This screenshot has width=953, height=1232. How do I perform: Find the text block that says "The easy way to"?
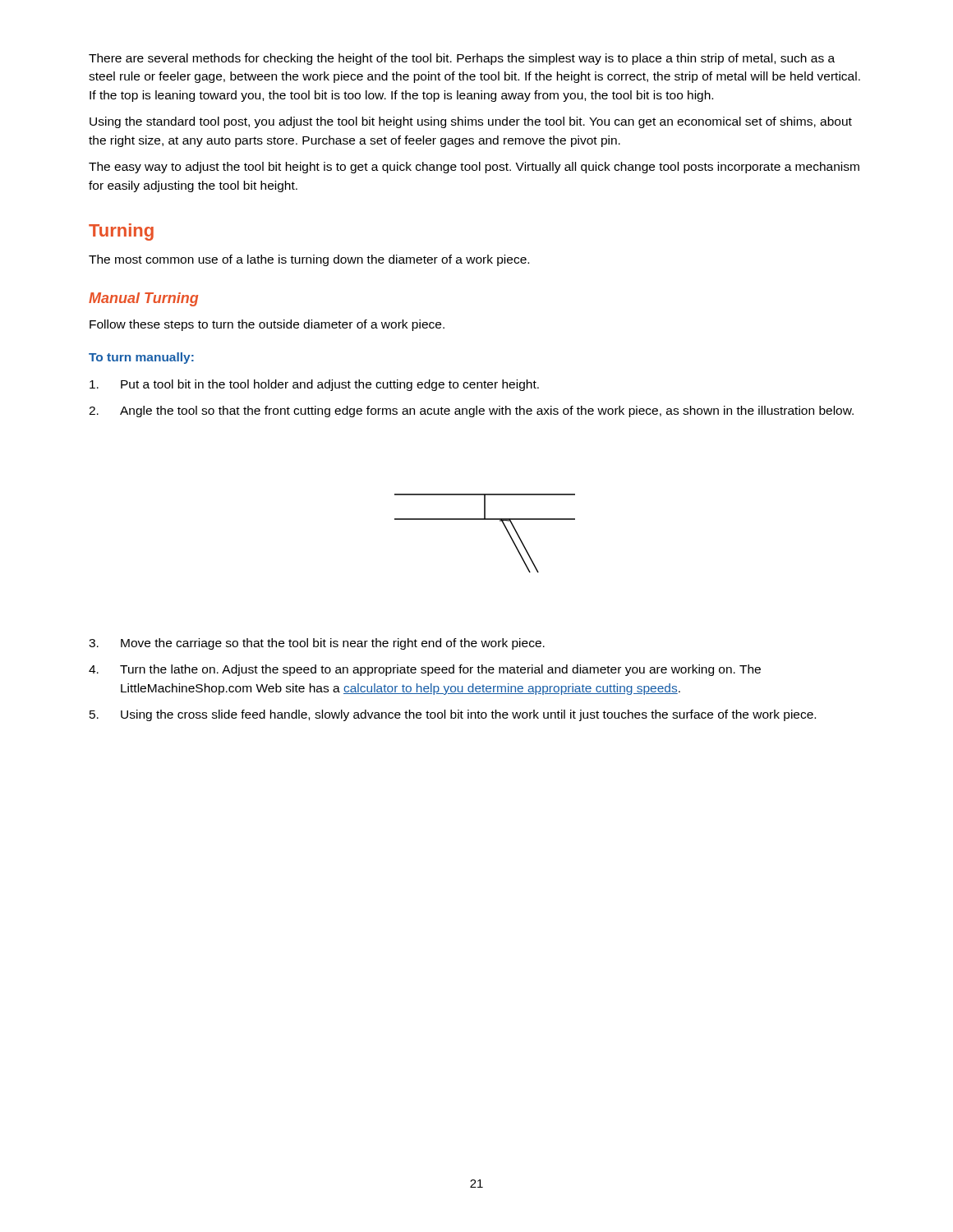[474, 176]
